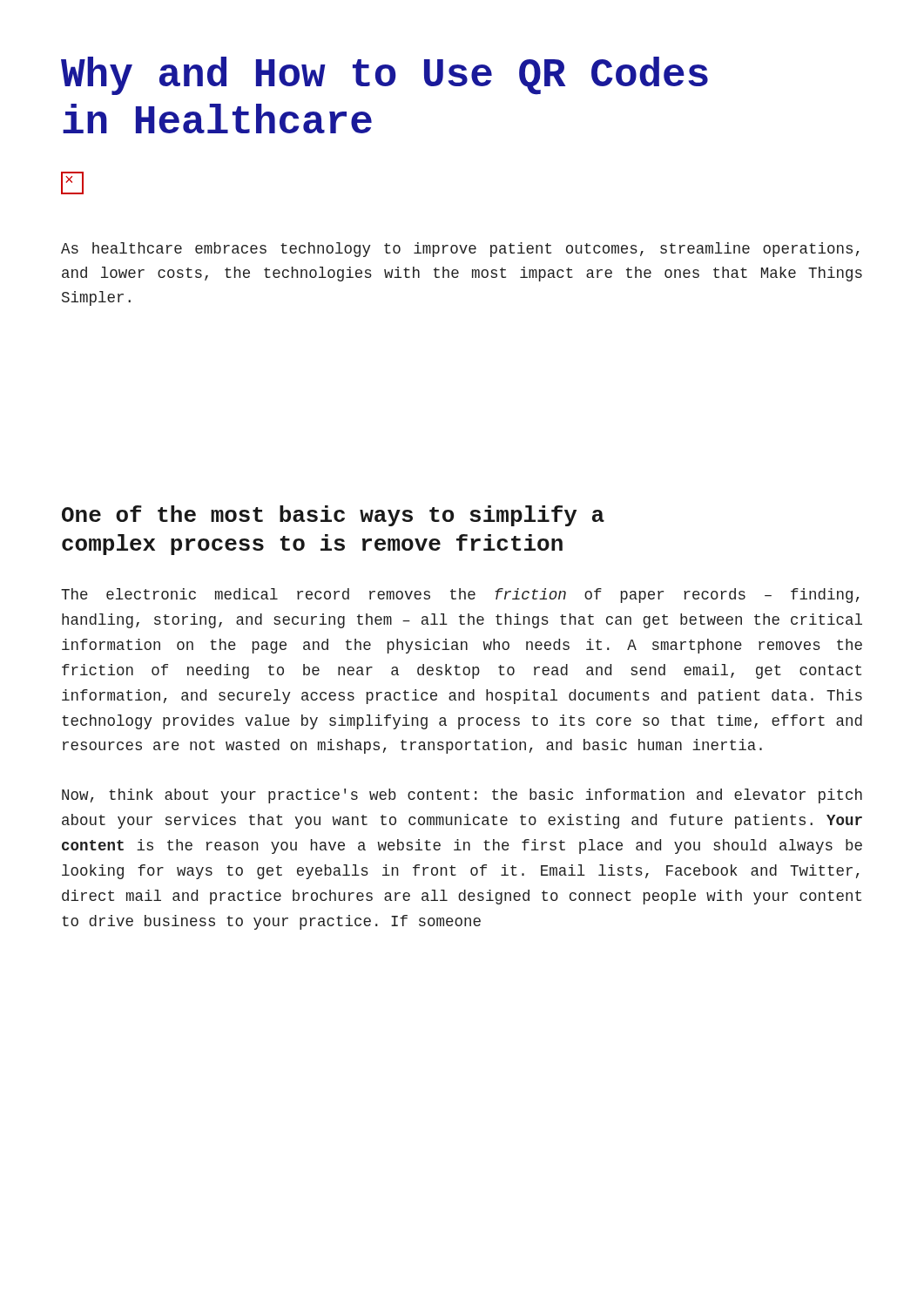Select the section header with the text "One of the most basic ways to"

462,531
